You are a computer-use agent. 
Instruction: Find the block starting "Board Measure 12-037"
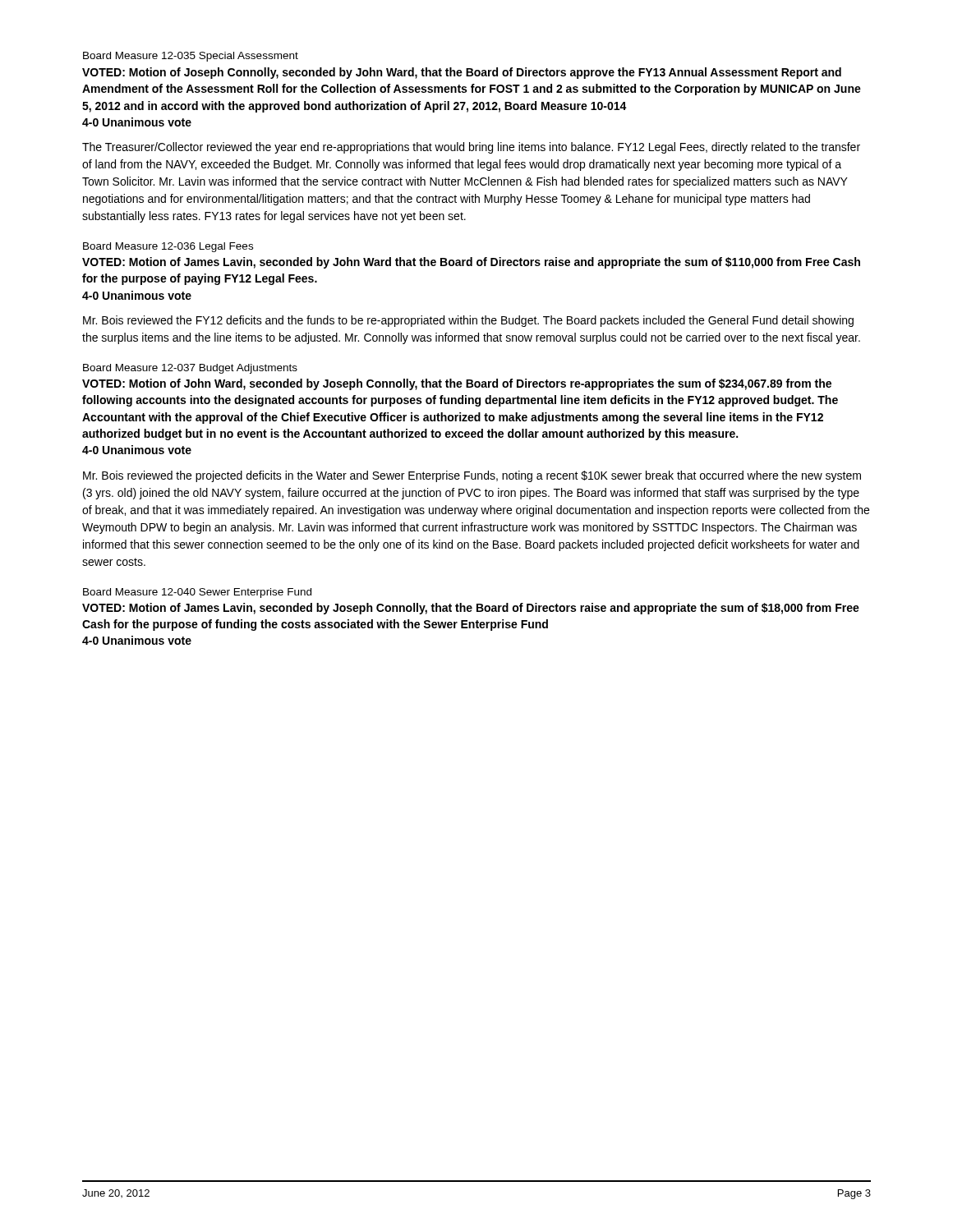click(190, 368)
